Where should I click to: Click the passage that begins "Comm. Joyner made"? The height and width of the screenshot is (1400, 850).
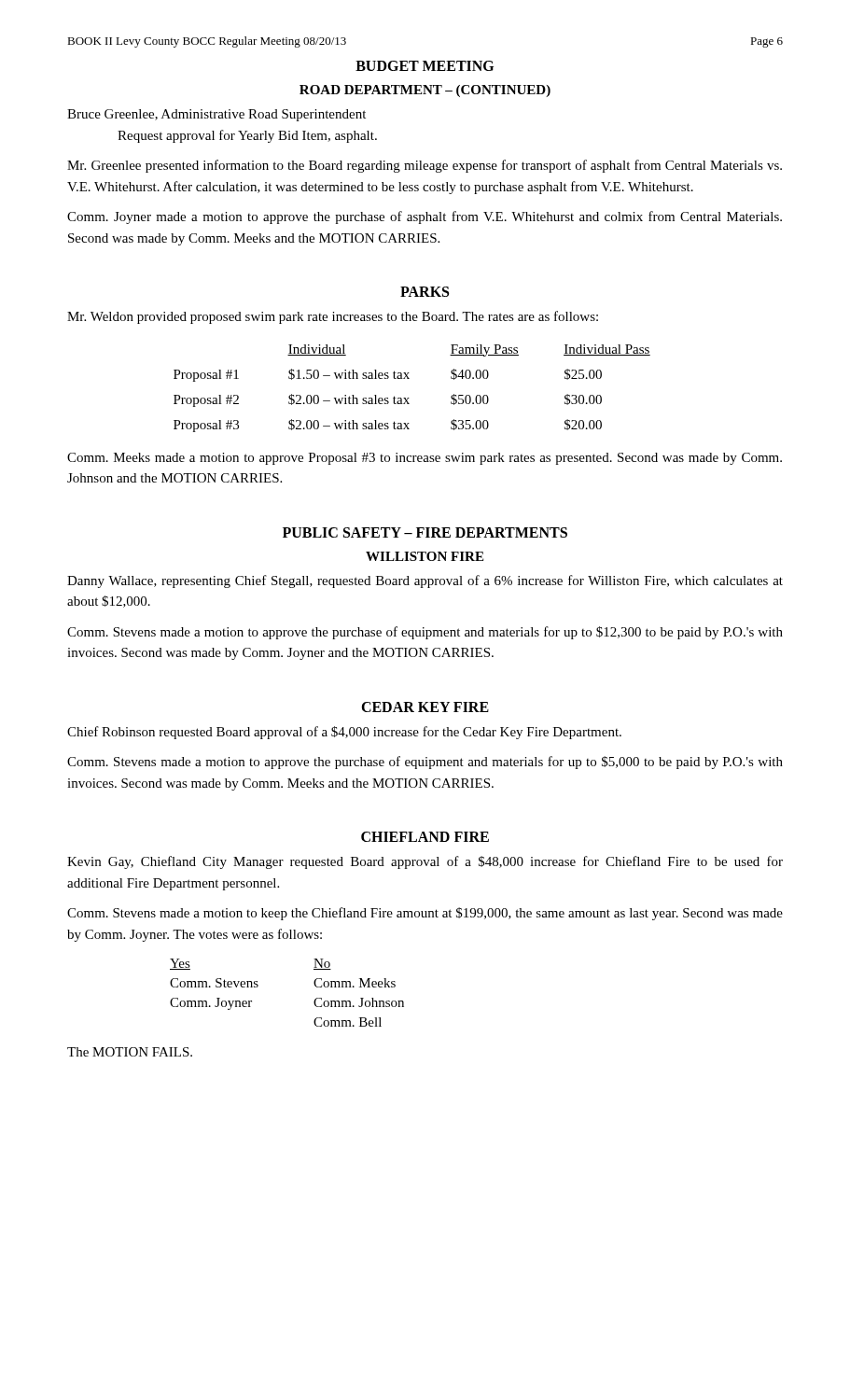click(425, 227)
